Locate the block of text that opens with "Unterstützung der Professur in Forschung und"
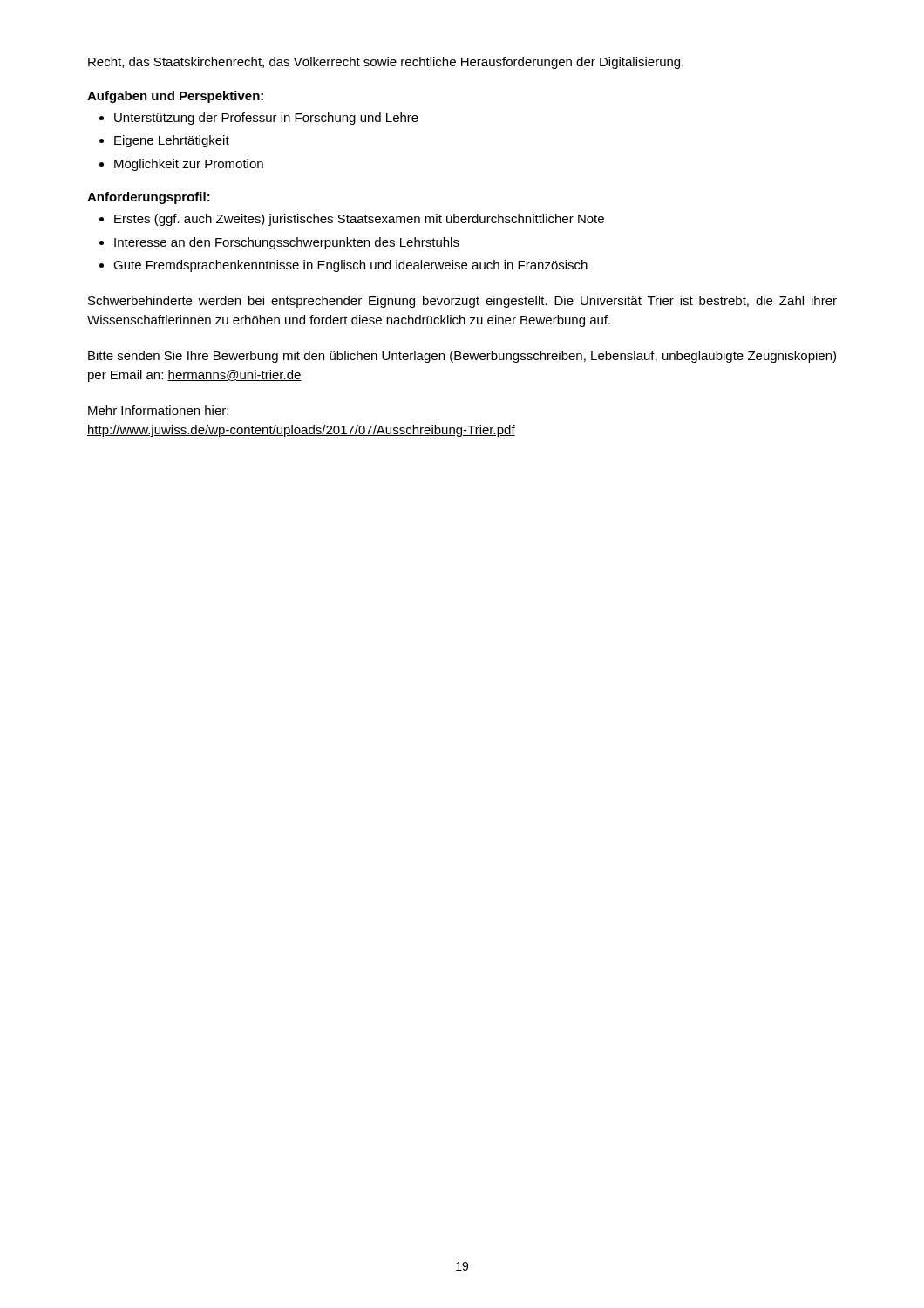The width and height of the screenshot is (924, 1308). tap(266, 117)
